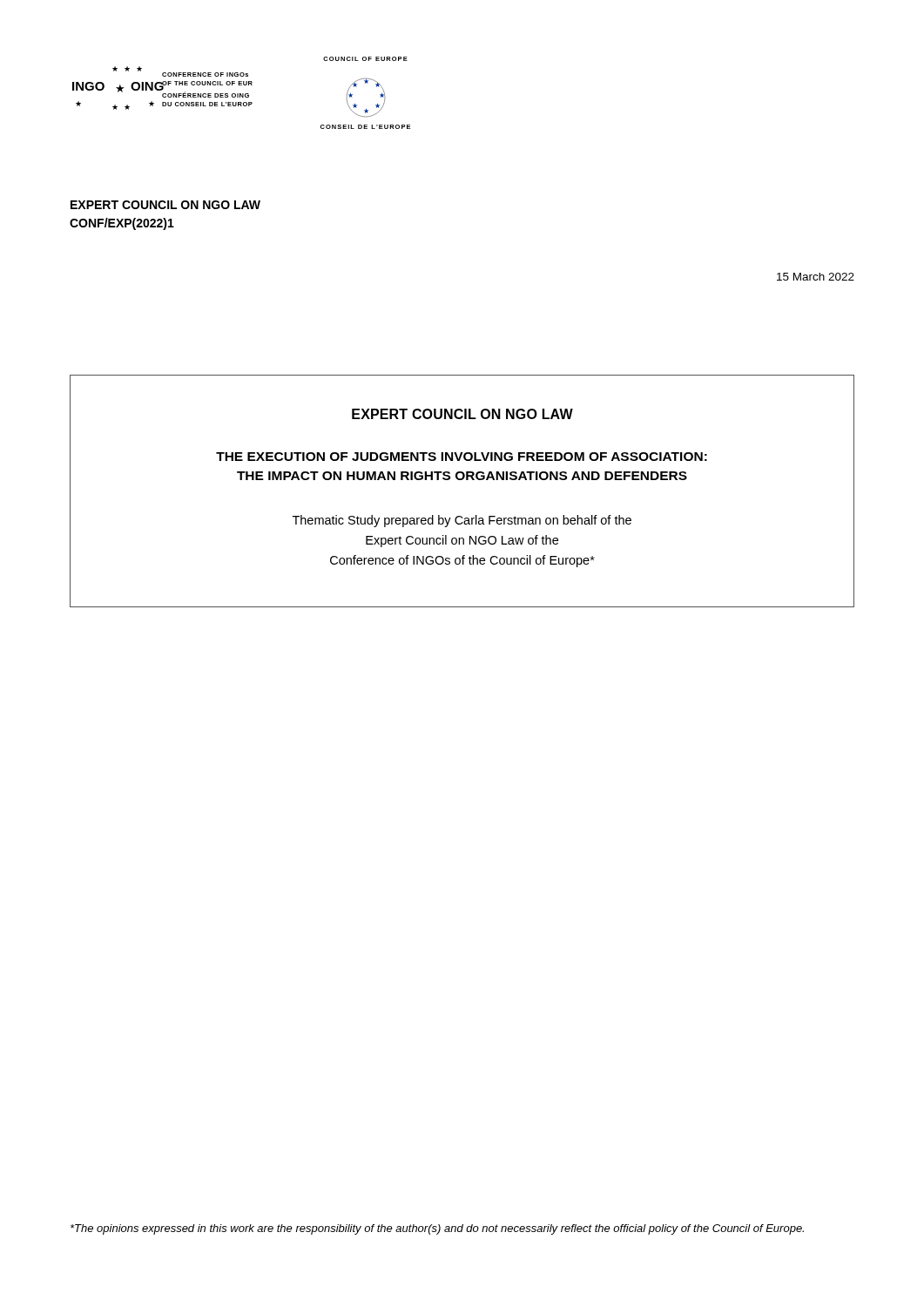924x1307 pixels.
Task: Click on the element starting "THE EXECUTION OF JUDGMENTS"
Action: coord(462,466)
